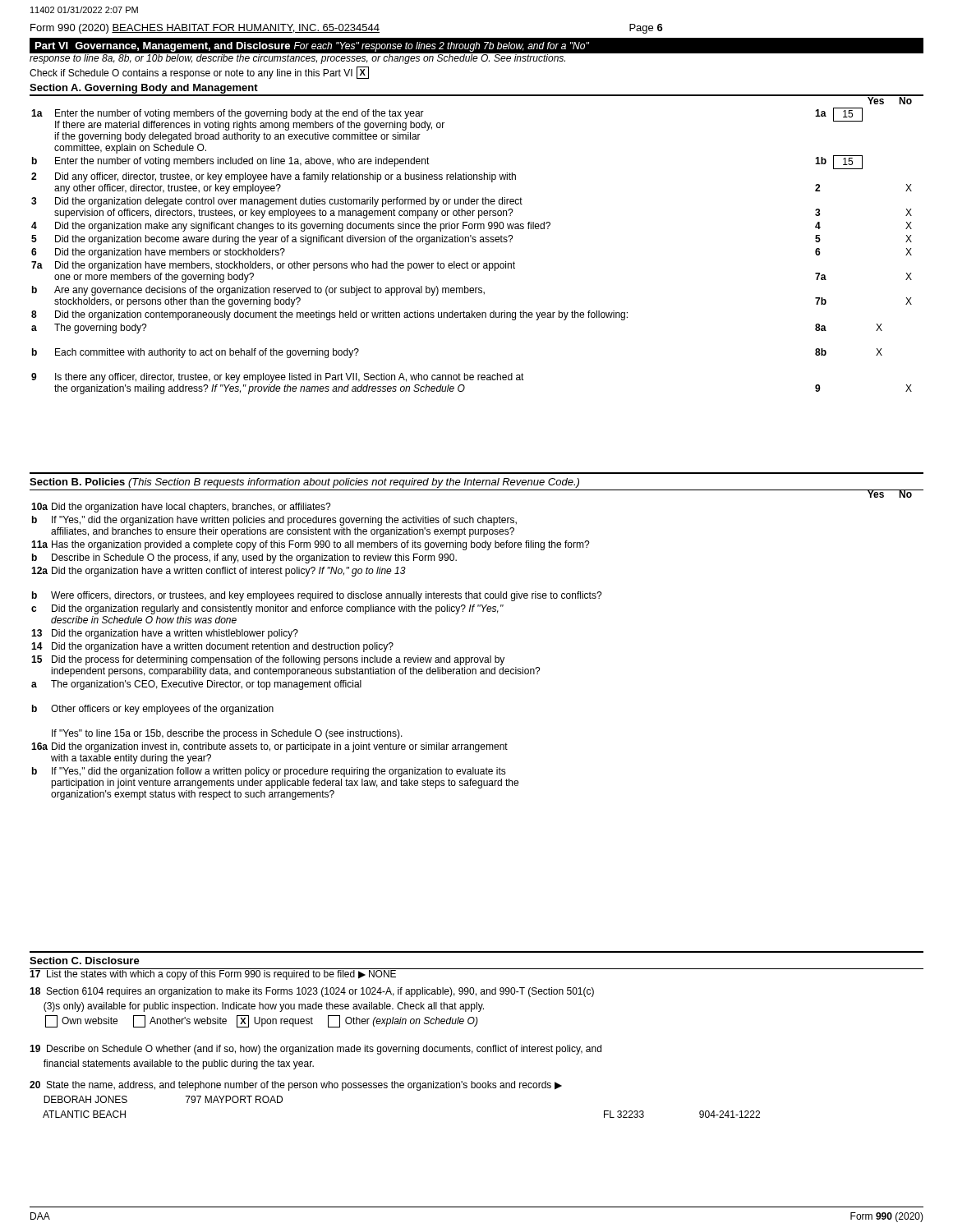Click the section header that begins "Part VI Governance, Management, and Disclosure For"
Screen dimensions: 1232x953
(312, 46)
